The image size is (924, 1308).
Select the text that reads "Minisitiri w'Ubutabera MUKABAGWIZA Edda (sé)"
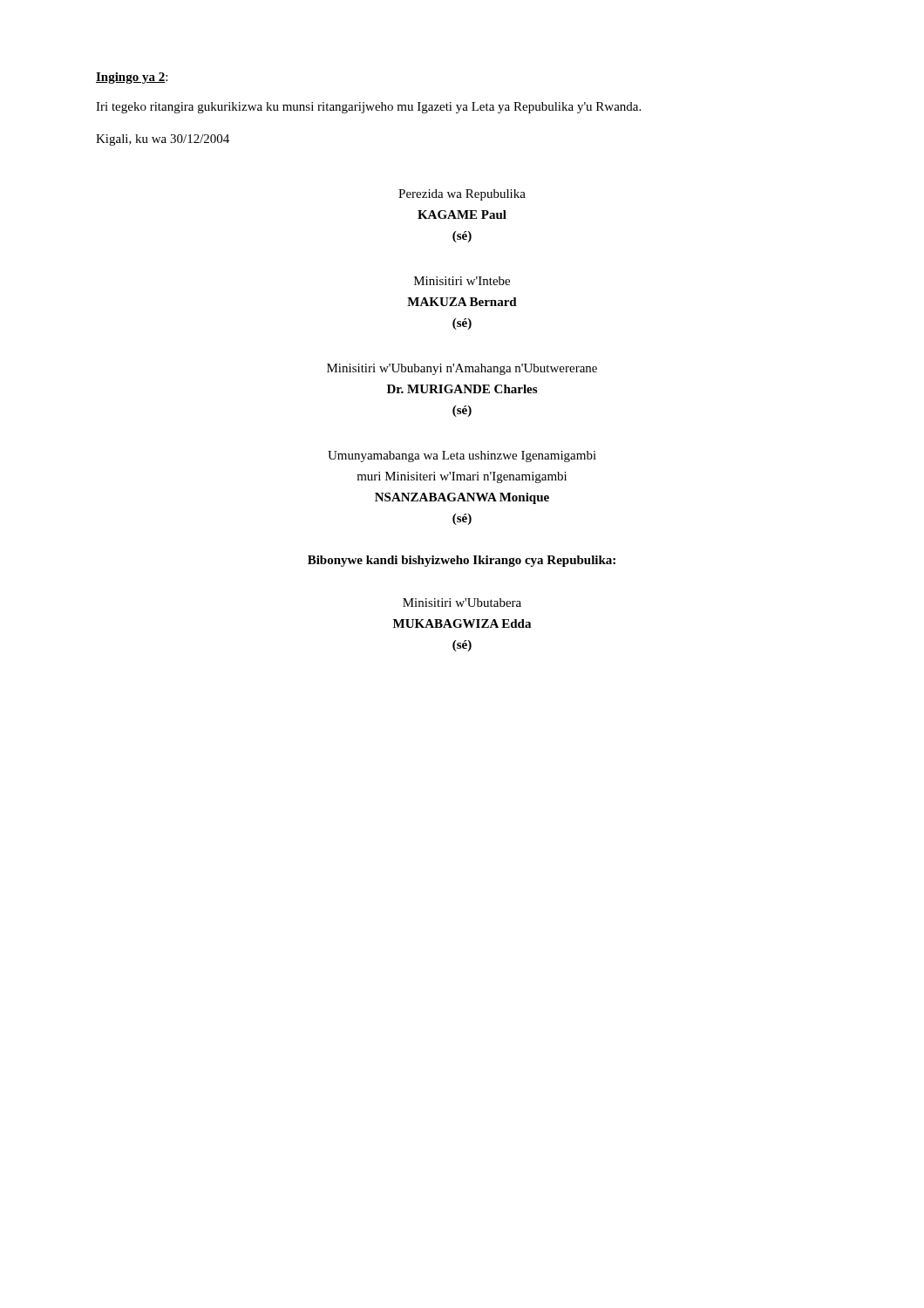462,624
